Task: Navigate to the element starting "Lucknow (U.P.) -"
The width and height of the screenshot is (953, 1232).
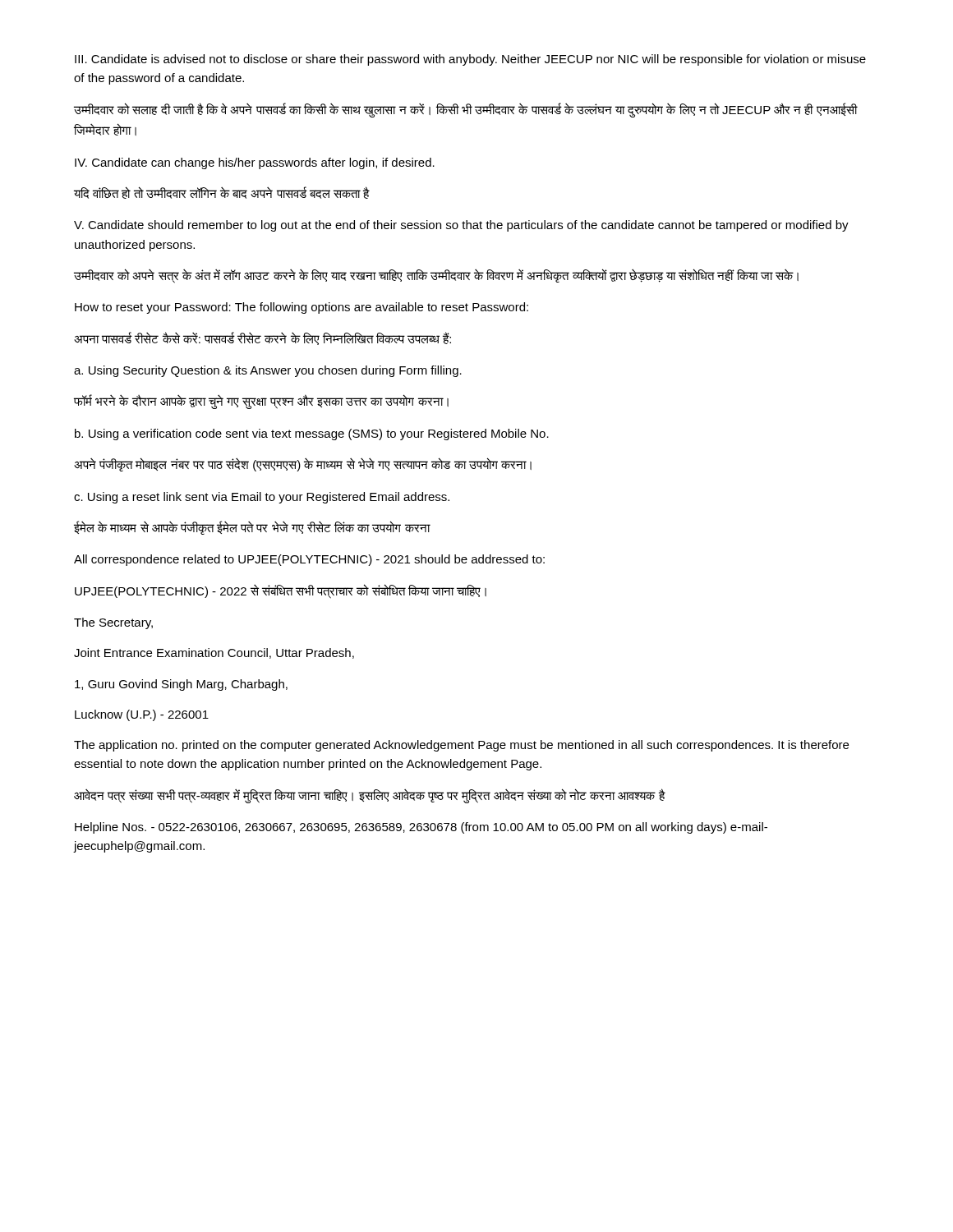Action: (141, 714)
